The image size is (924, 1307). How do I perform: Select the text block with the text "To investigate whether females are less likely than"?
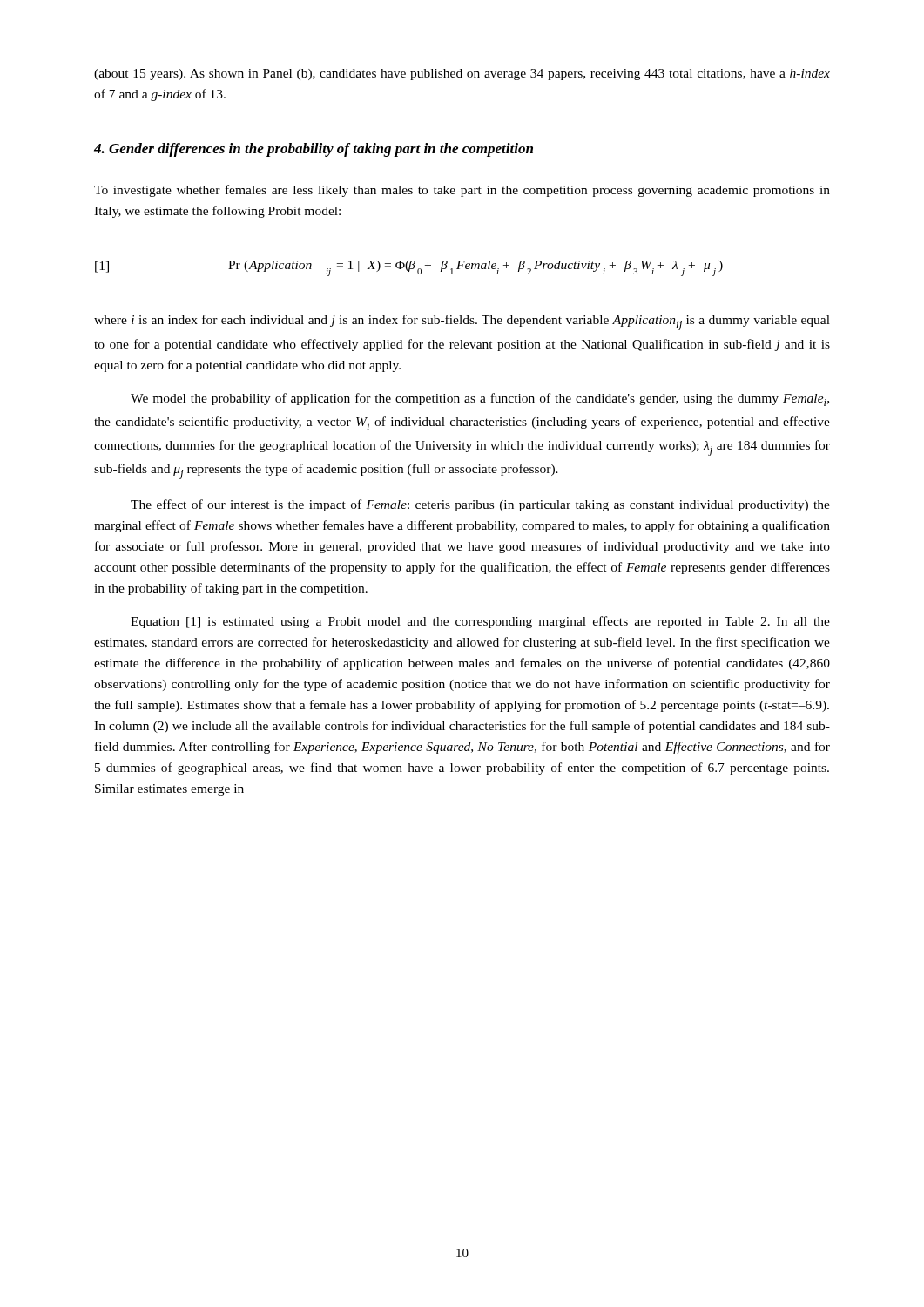pos(462,200)
